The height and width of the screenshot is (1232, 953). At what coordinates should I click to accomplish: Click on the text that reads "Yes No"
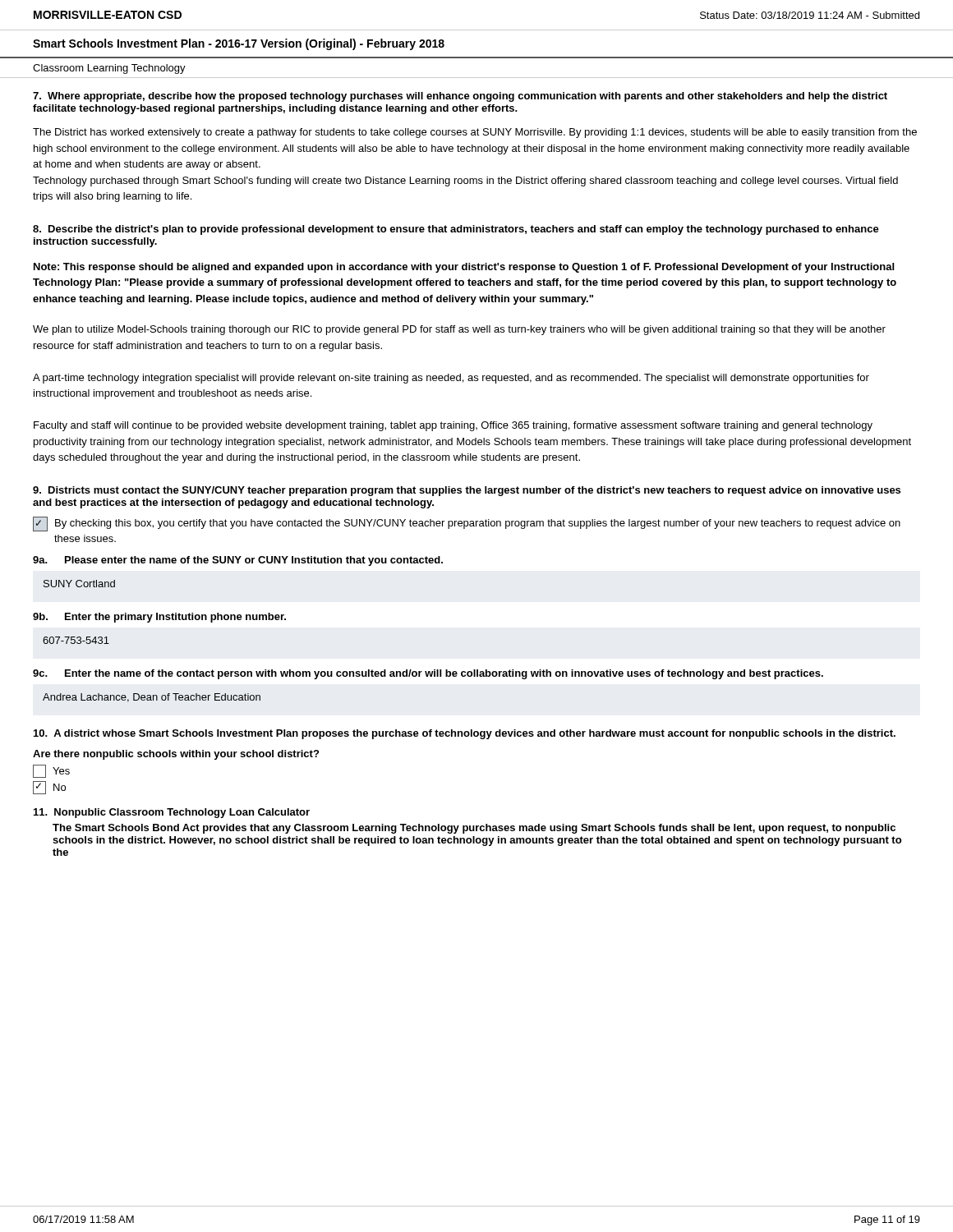coord(51,771)
